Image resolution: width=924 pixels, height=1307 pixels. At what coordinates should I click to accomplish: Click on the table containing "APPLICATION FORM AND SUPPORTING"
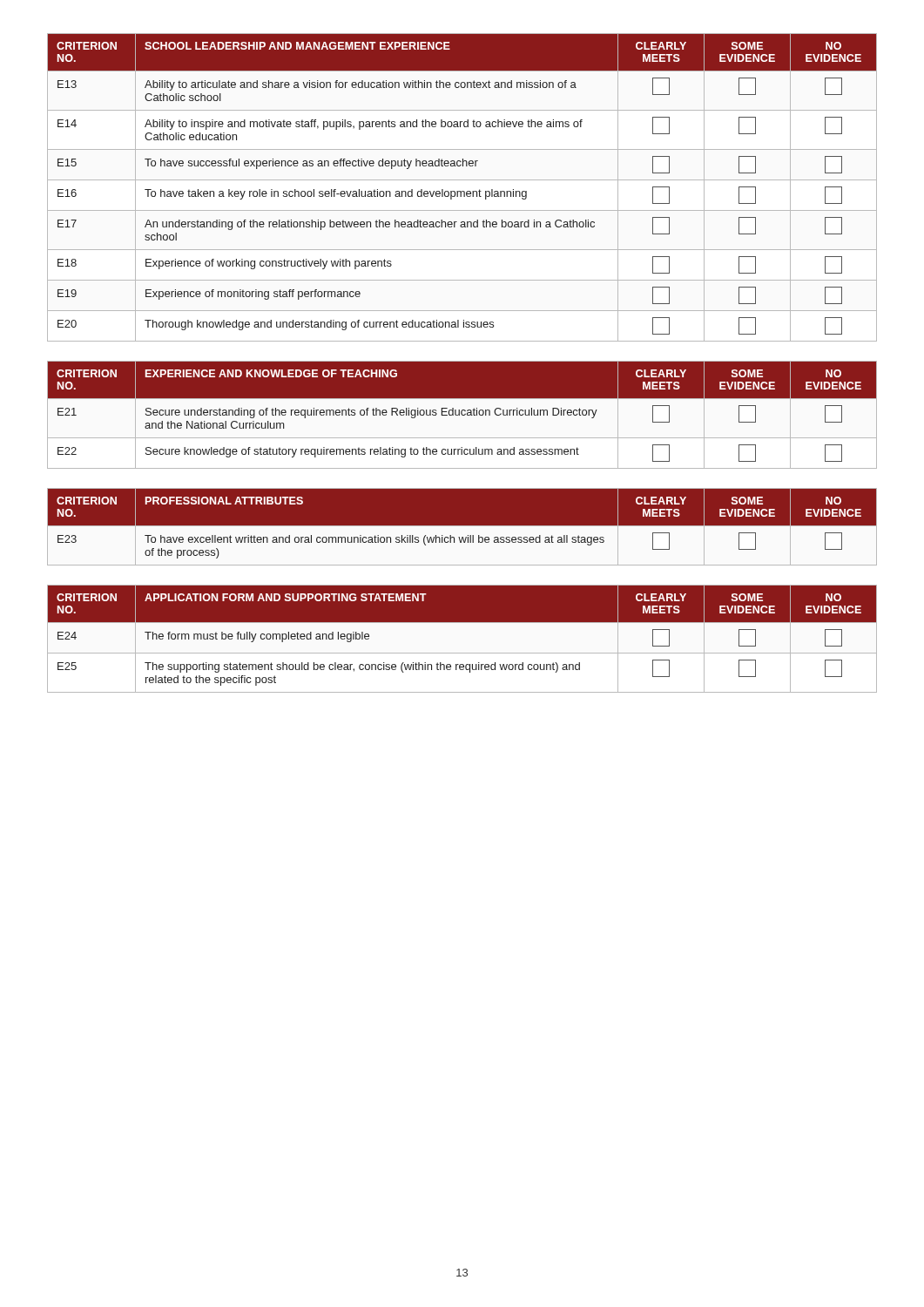coord(462,639)
